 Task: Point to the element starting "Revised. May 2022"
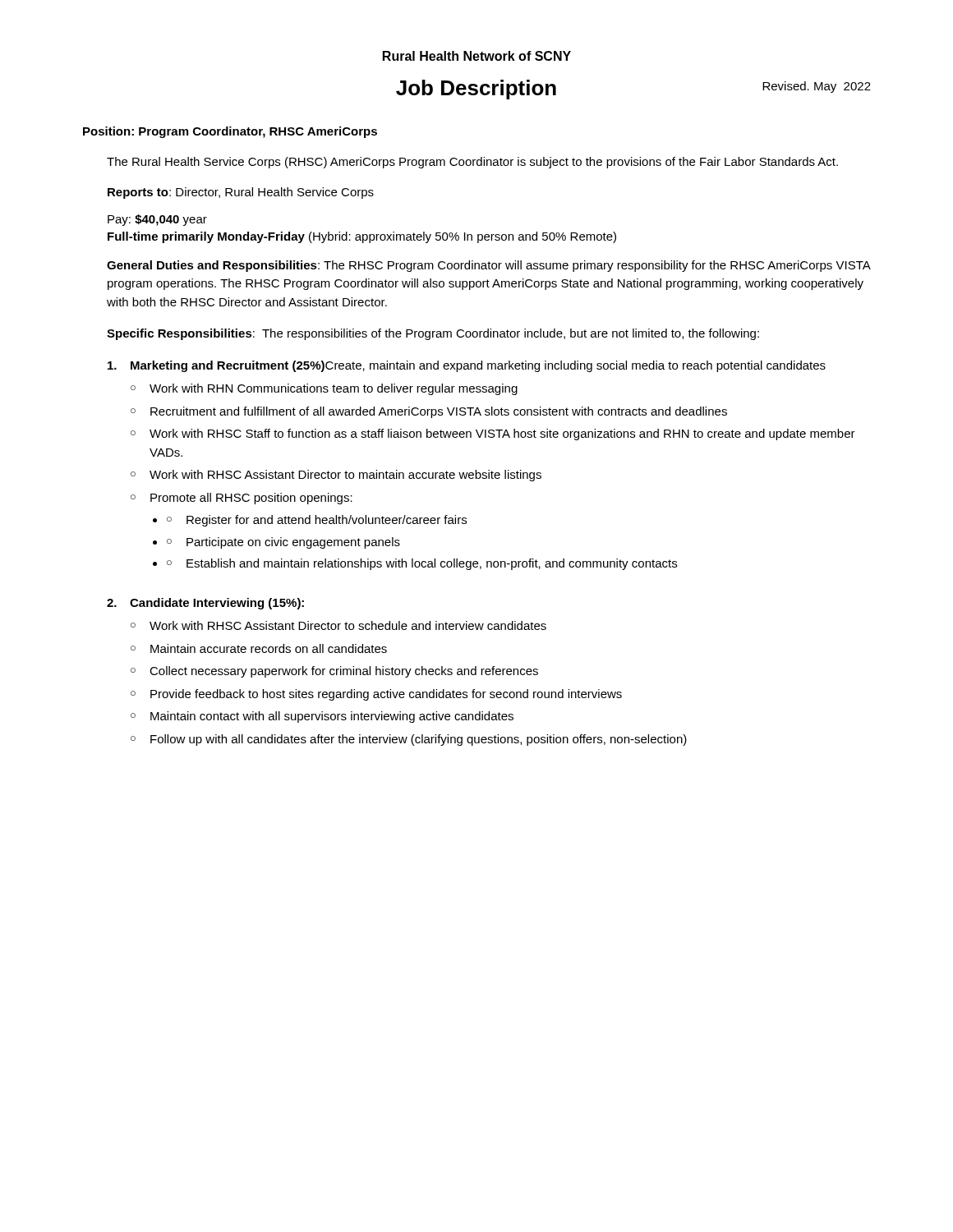(816, 86)
